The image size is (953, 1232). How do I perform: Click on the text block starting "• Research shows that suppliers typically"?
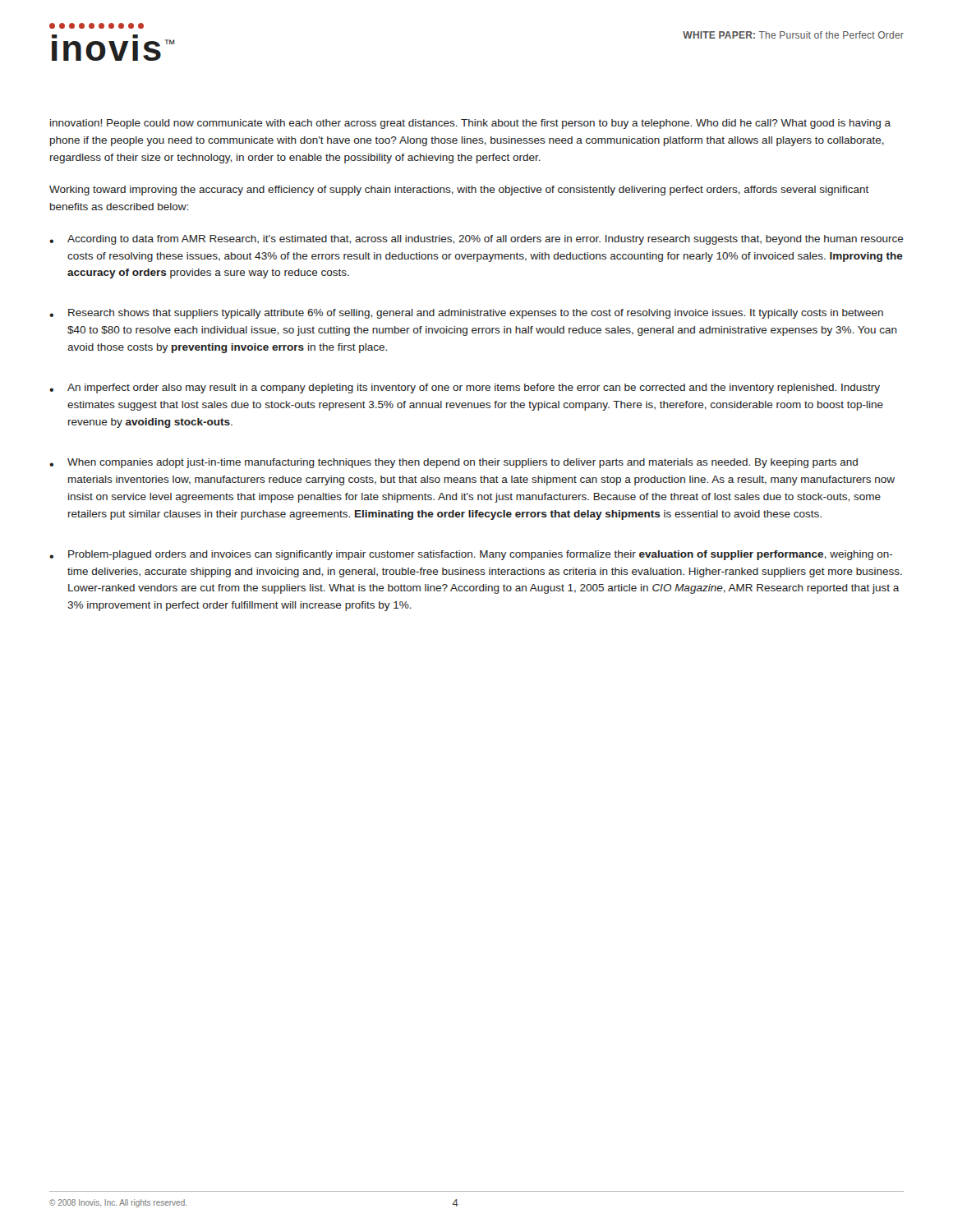click(476, 331)
